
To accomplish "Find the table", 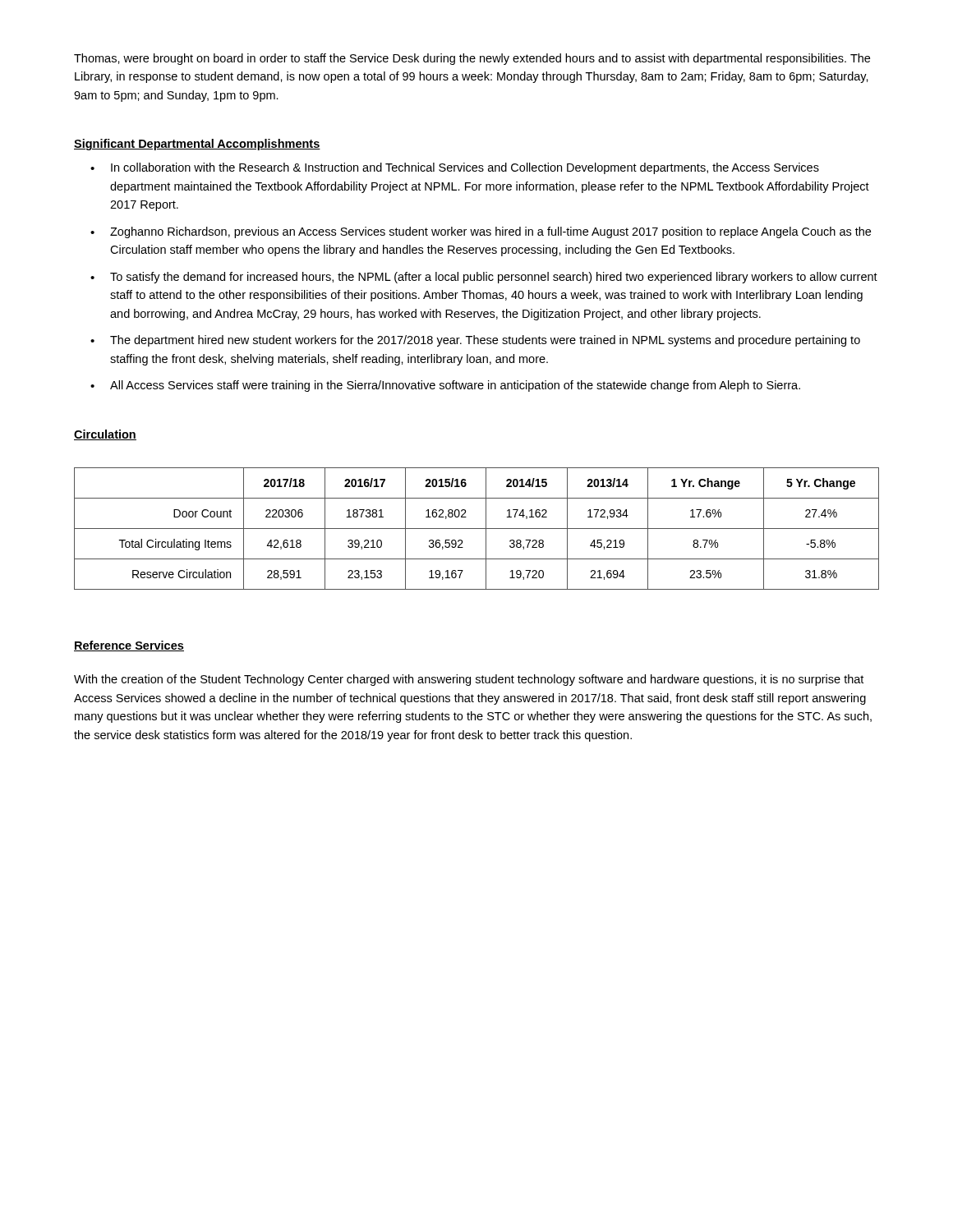I will tap(476, 529).
